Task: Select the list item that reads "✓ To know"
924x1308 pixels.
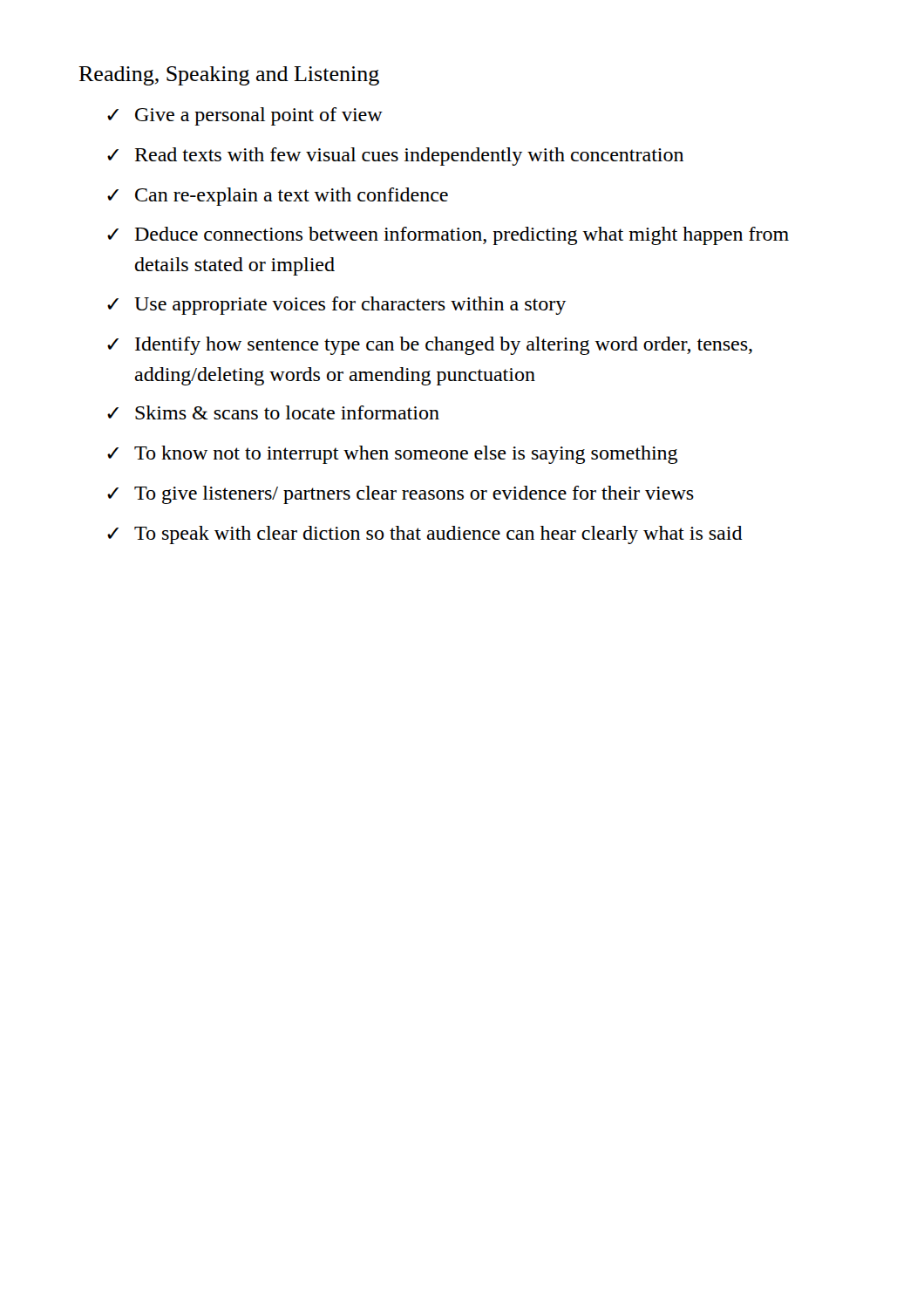Action: 466,453
